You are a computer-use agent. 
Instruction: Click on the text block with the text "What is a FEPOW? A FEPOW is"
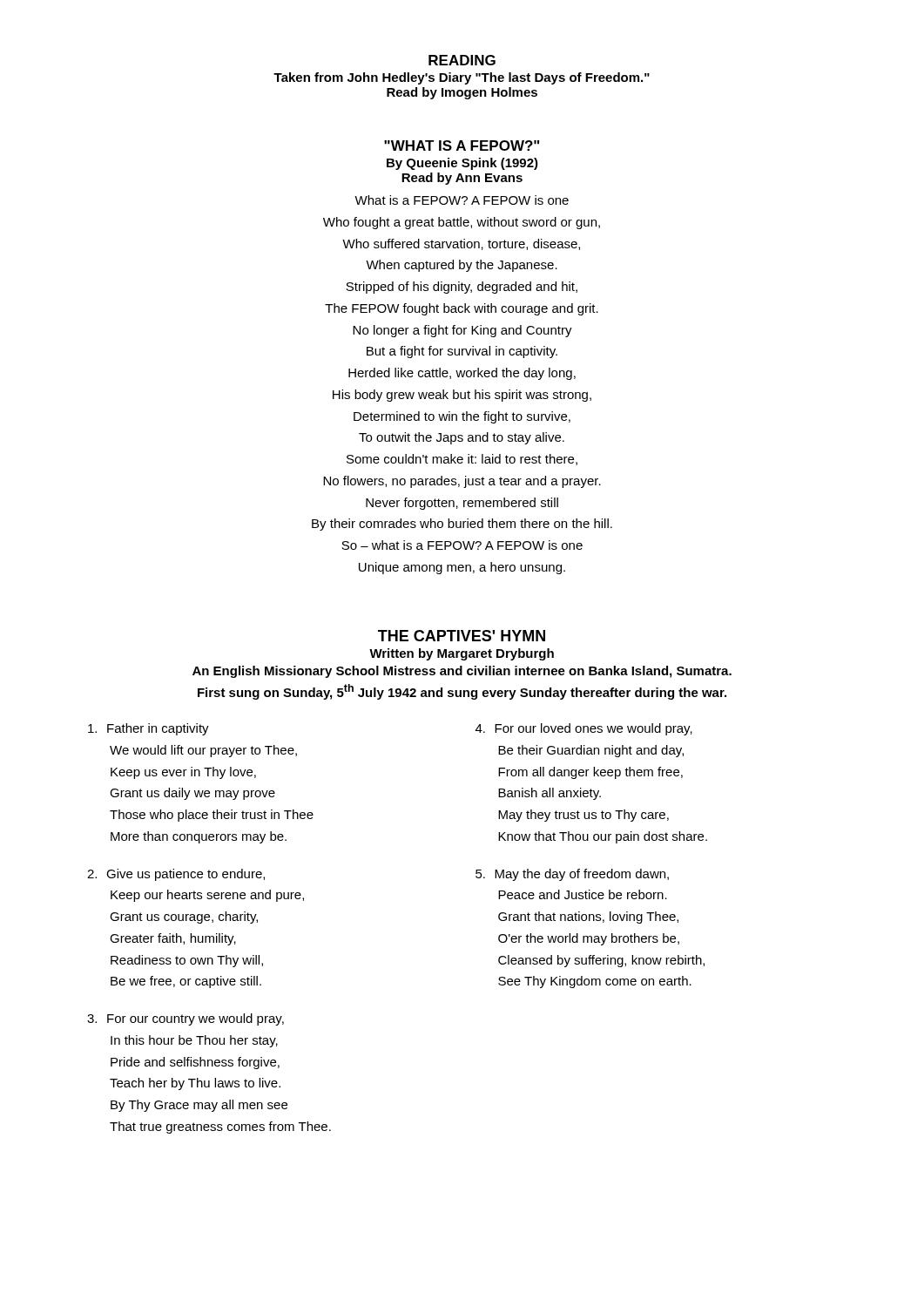coord(462,383)
